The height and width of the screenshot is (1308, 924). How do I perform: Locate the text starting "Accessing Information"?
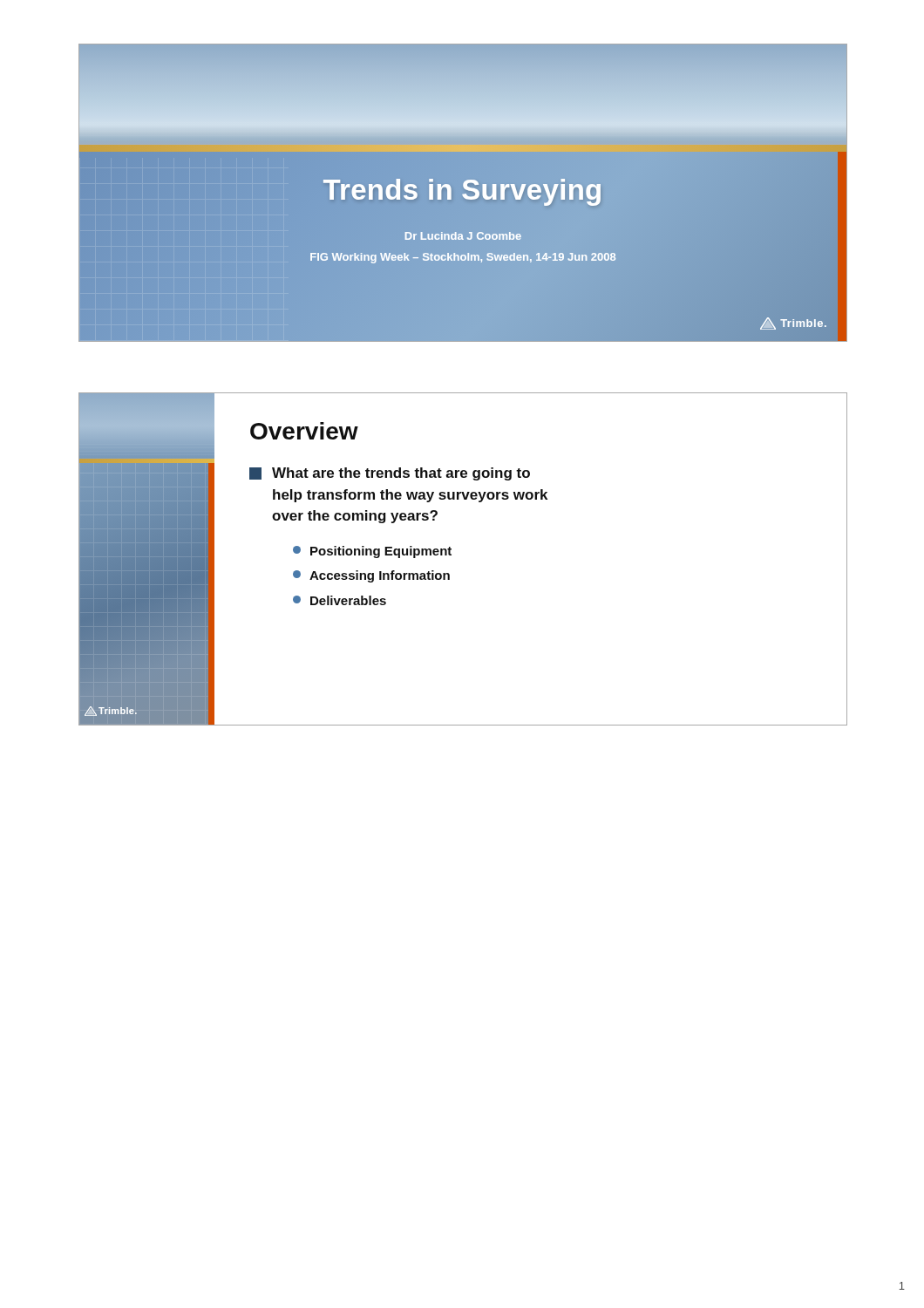[372, 576]
